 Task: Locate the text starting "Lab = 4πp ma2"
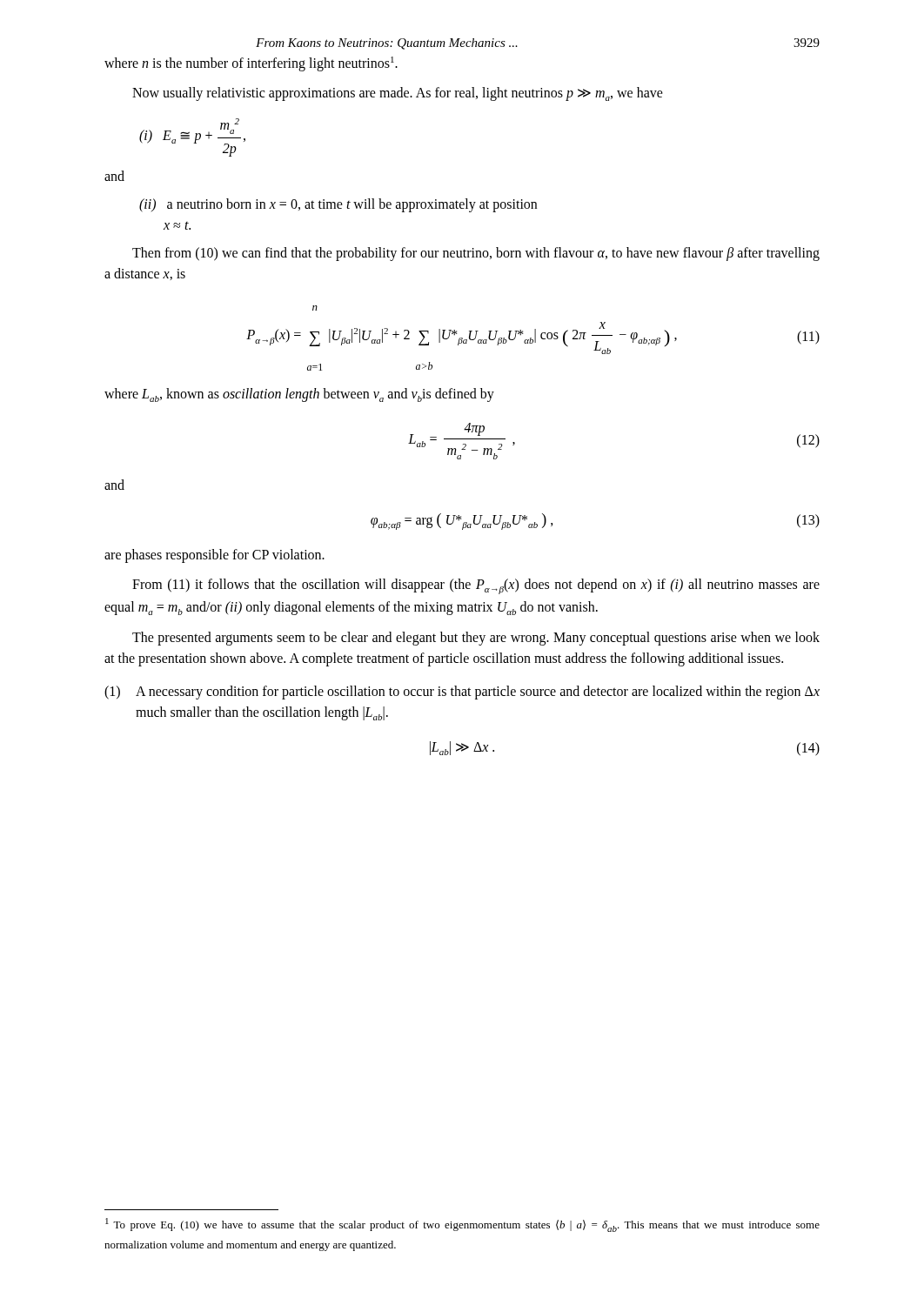(475, 439)
